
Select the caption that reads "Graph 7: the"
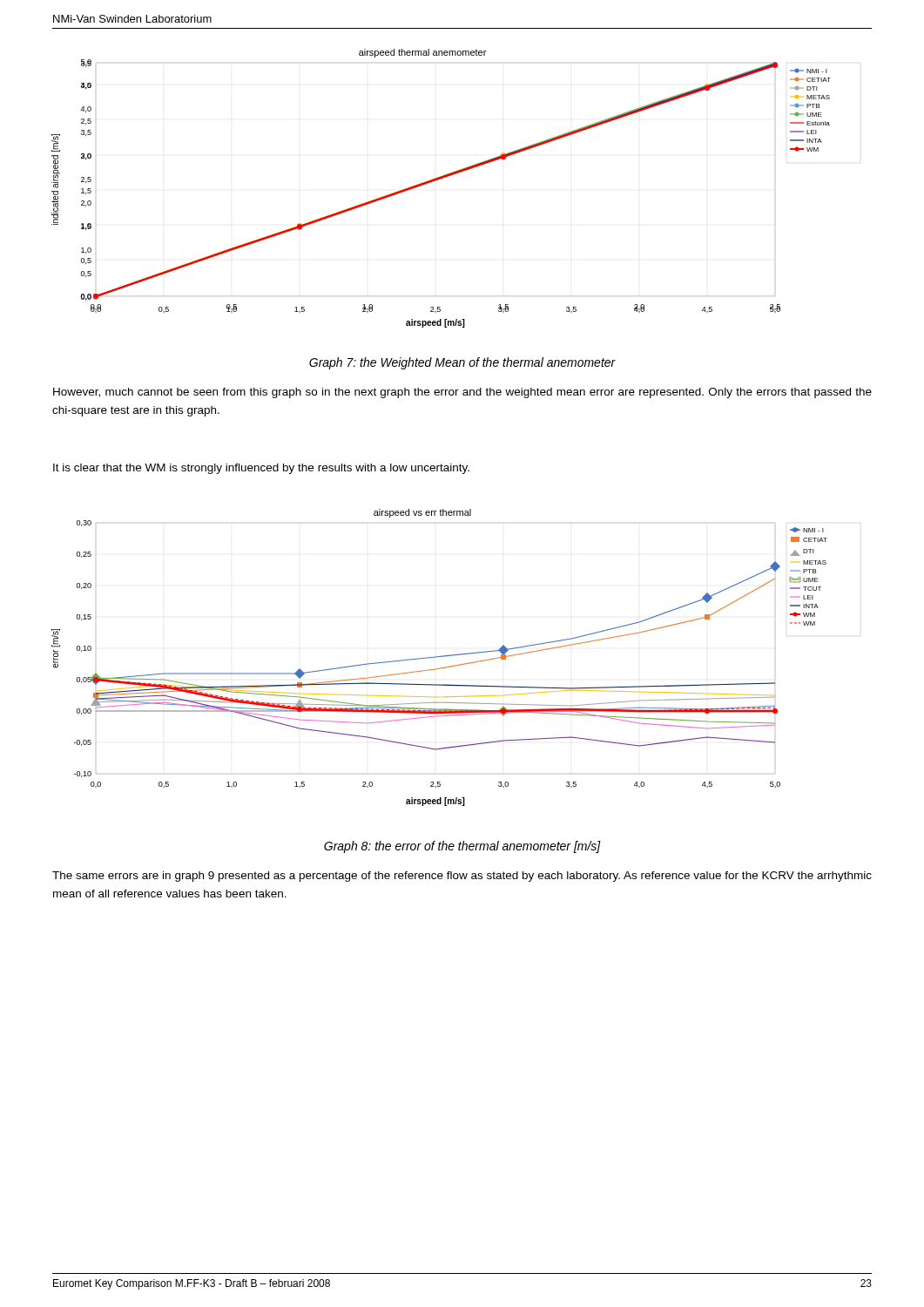pos(462,362)
